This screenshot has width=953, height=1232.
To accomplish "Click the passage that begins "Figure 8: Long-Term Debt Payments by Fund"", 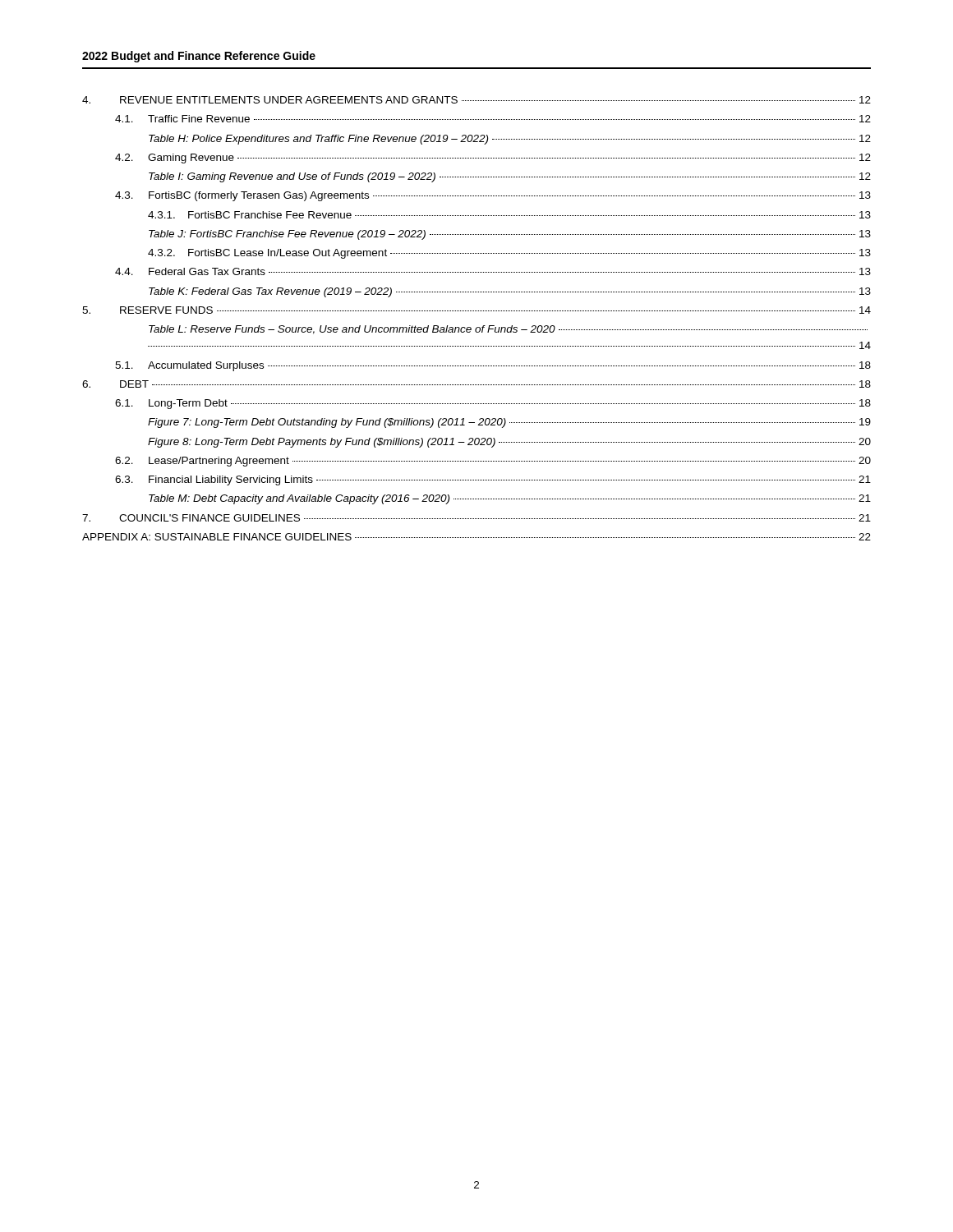I will pyautogui.click(x=509, y=442).
